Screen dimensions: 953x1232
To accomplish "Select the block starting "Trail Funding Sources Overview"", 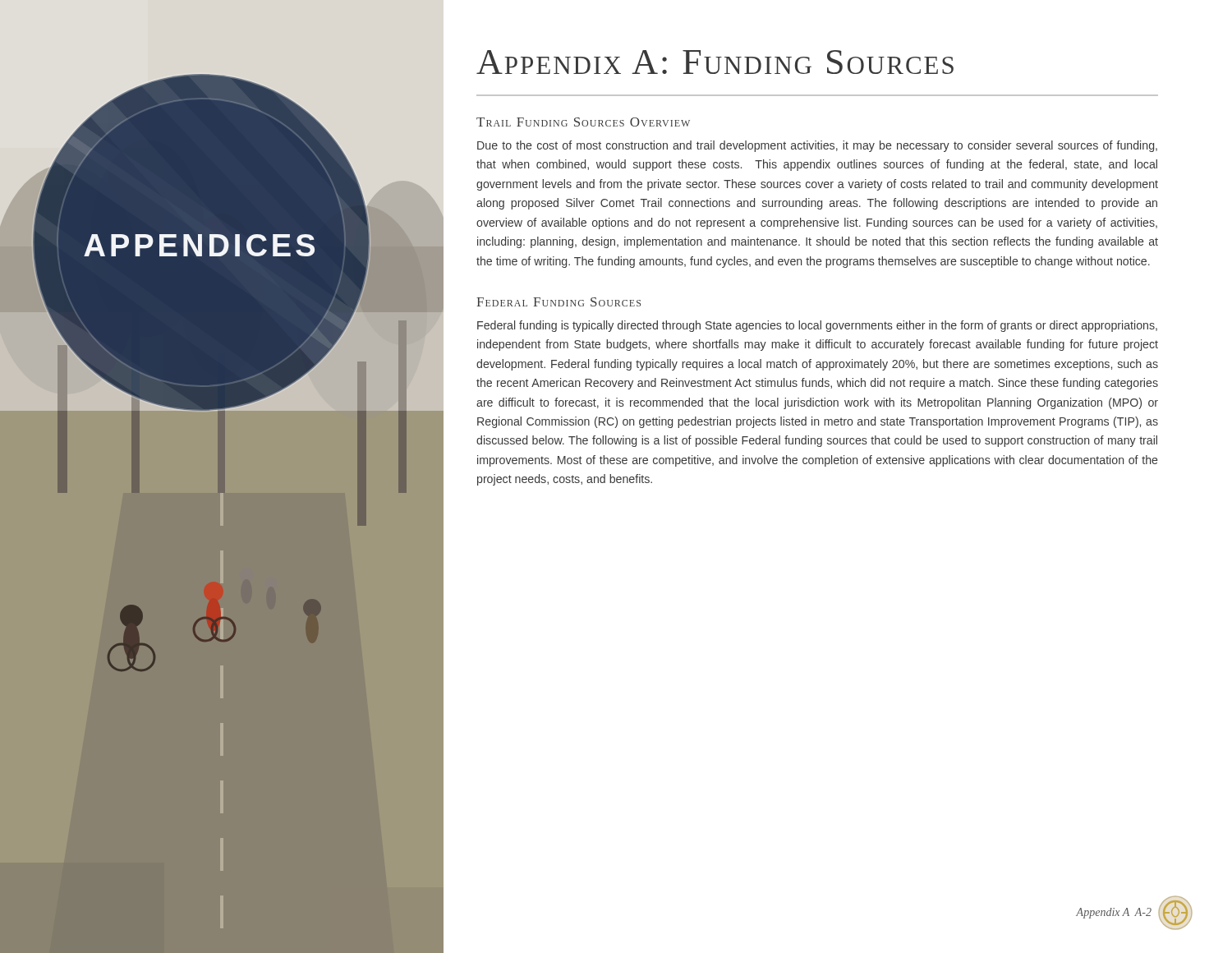I will coord(584,122).
